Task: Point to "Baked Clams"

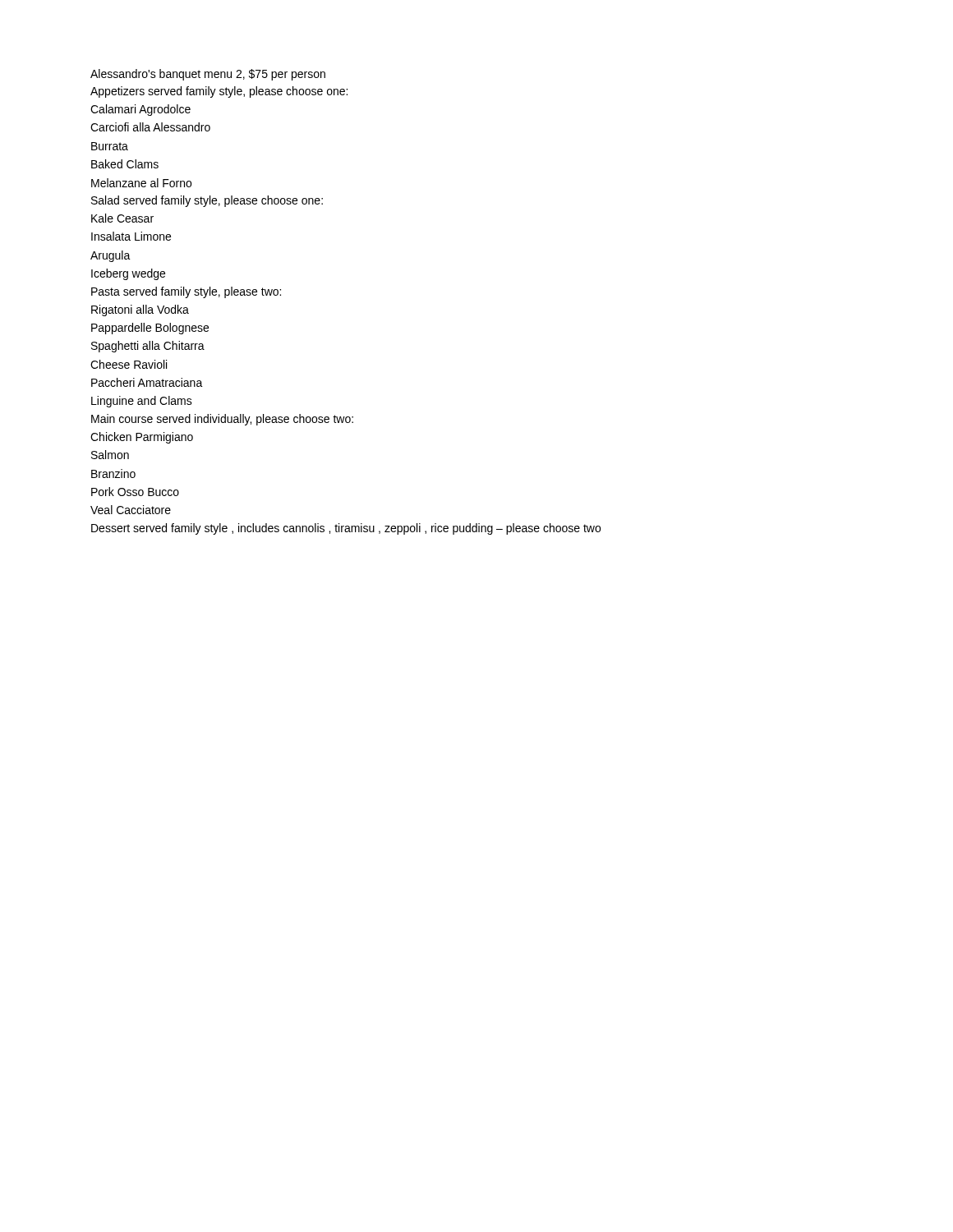Action: 125,164
